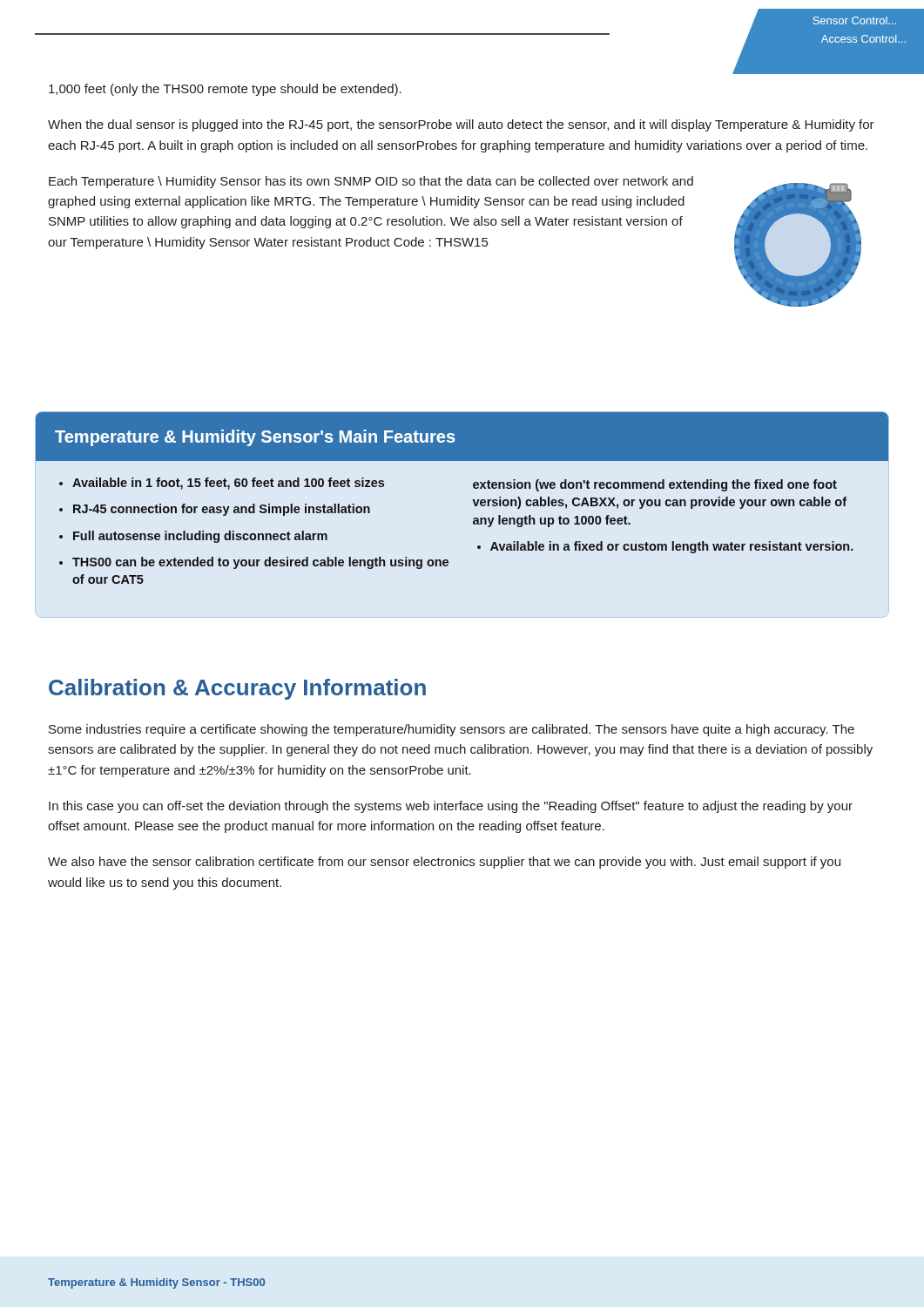Screen dimensions: 1307x924
Task: Locate the text block that reads "We also have the"
Action: pyautogui.click(x=445, y=872)
